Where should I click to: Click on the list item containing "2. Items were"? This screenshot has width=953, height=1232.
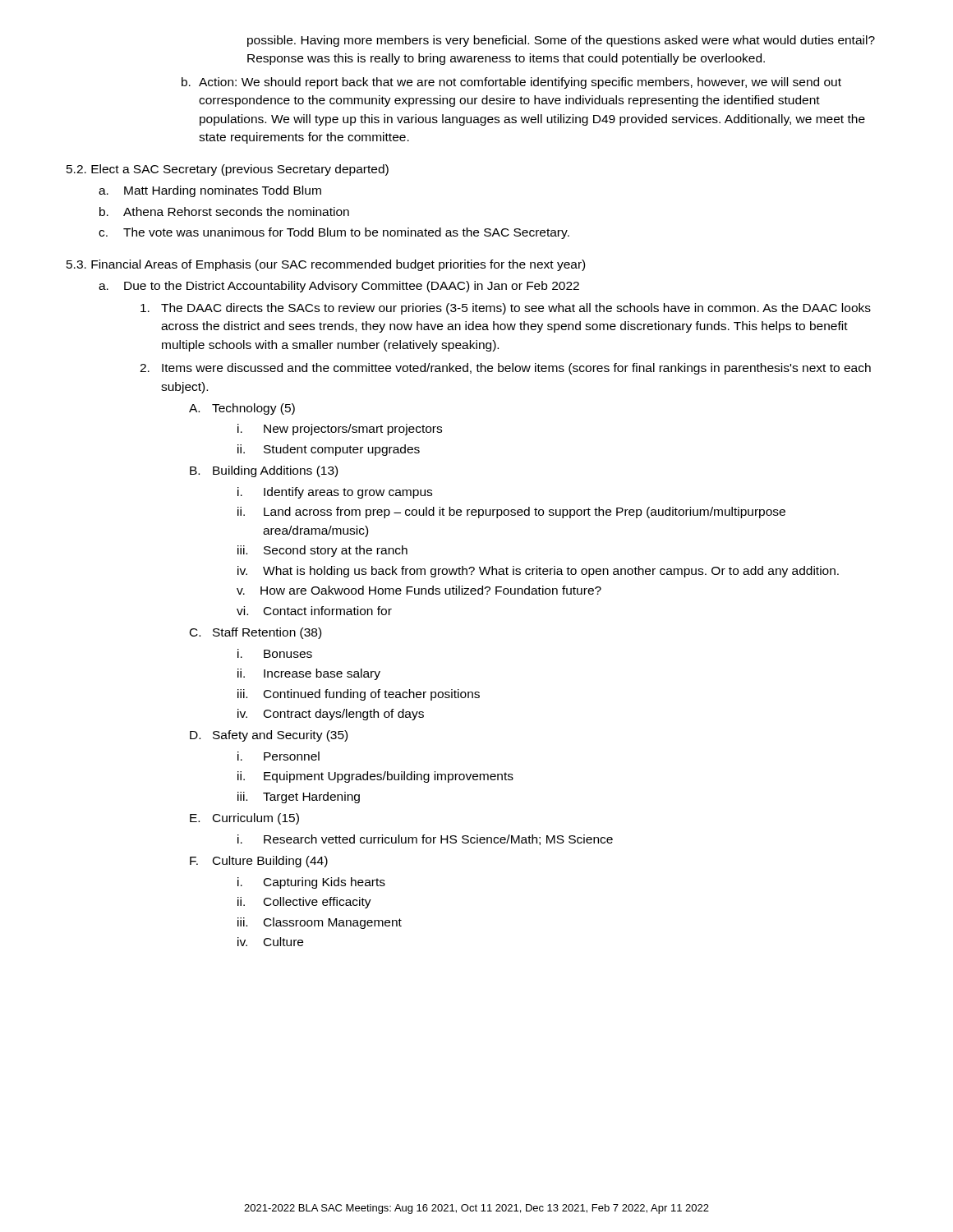tap(513, 377)
